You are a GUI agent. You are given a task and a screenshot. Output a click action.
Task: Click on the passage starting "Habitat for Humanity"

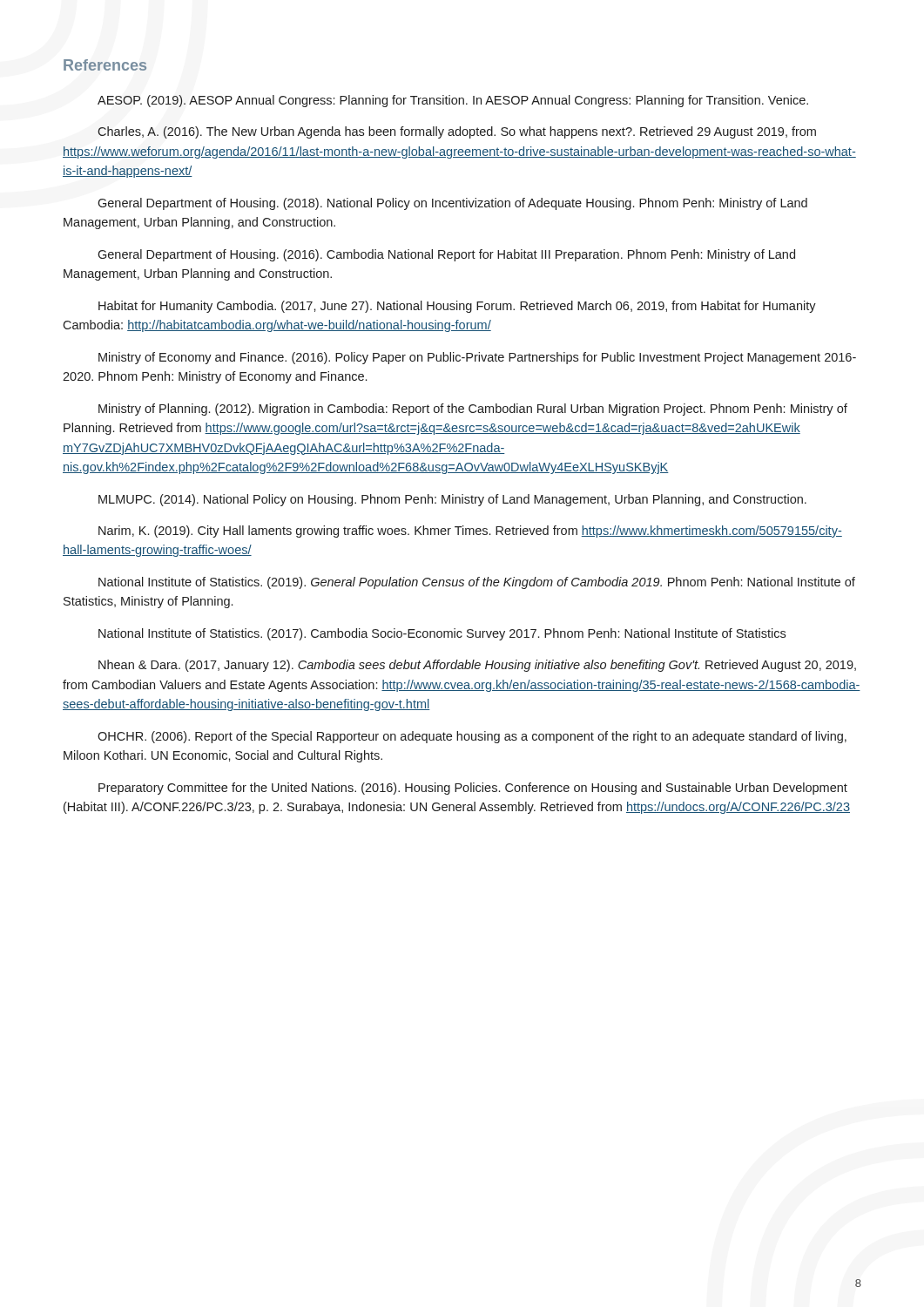pos(439,315)
